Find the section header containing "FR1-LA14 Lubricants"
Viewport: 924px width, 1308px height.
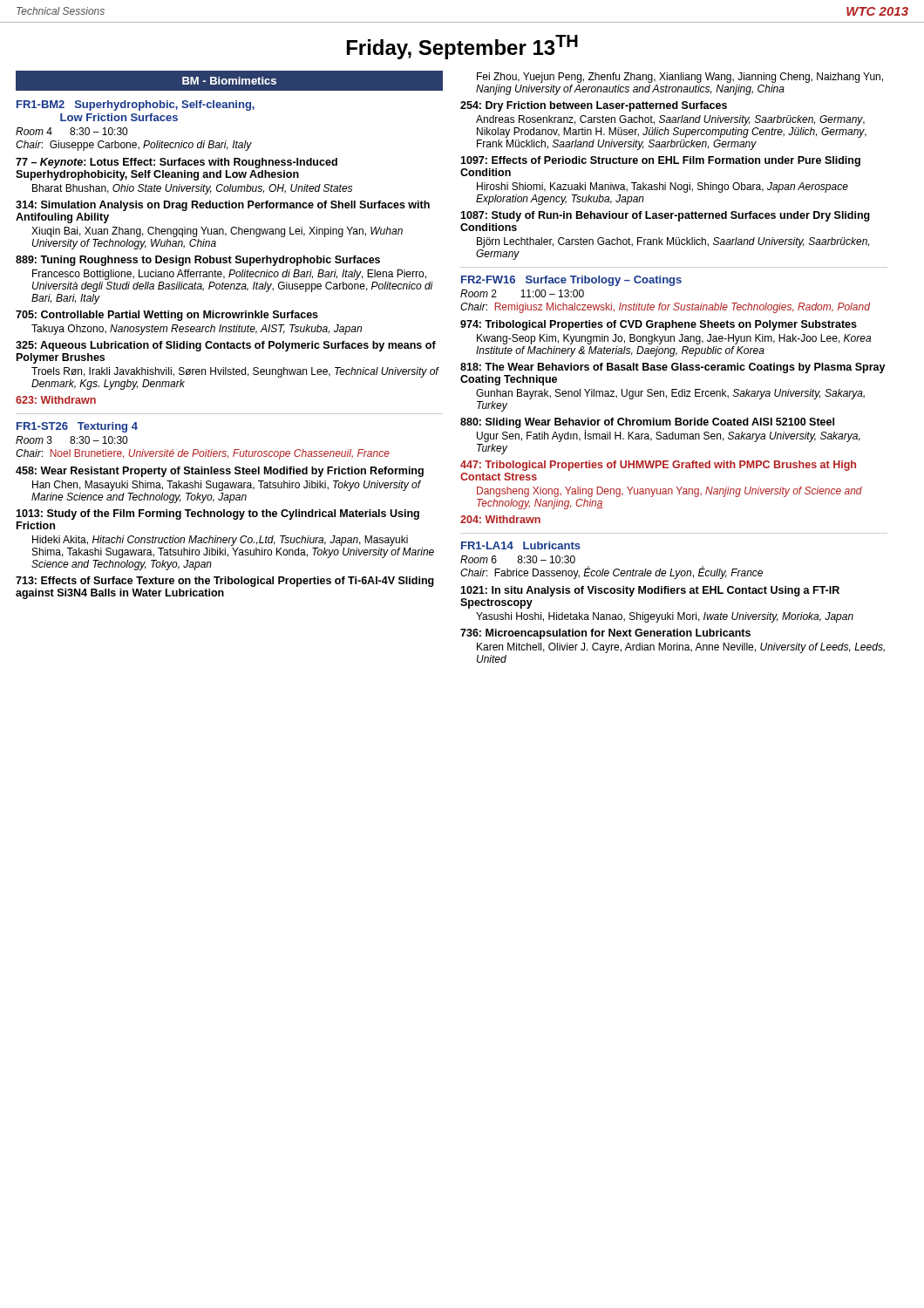pyautogui.click(x=520, y=545)
